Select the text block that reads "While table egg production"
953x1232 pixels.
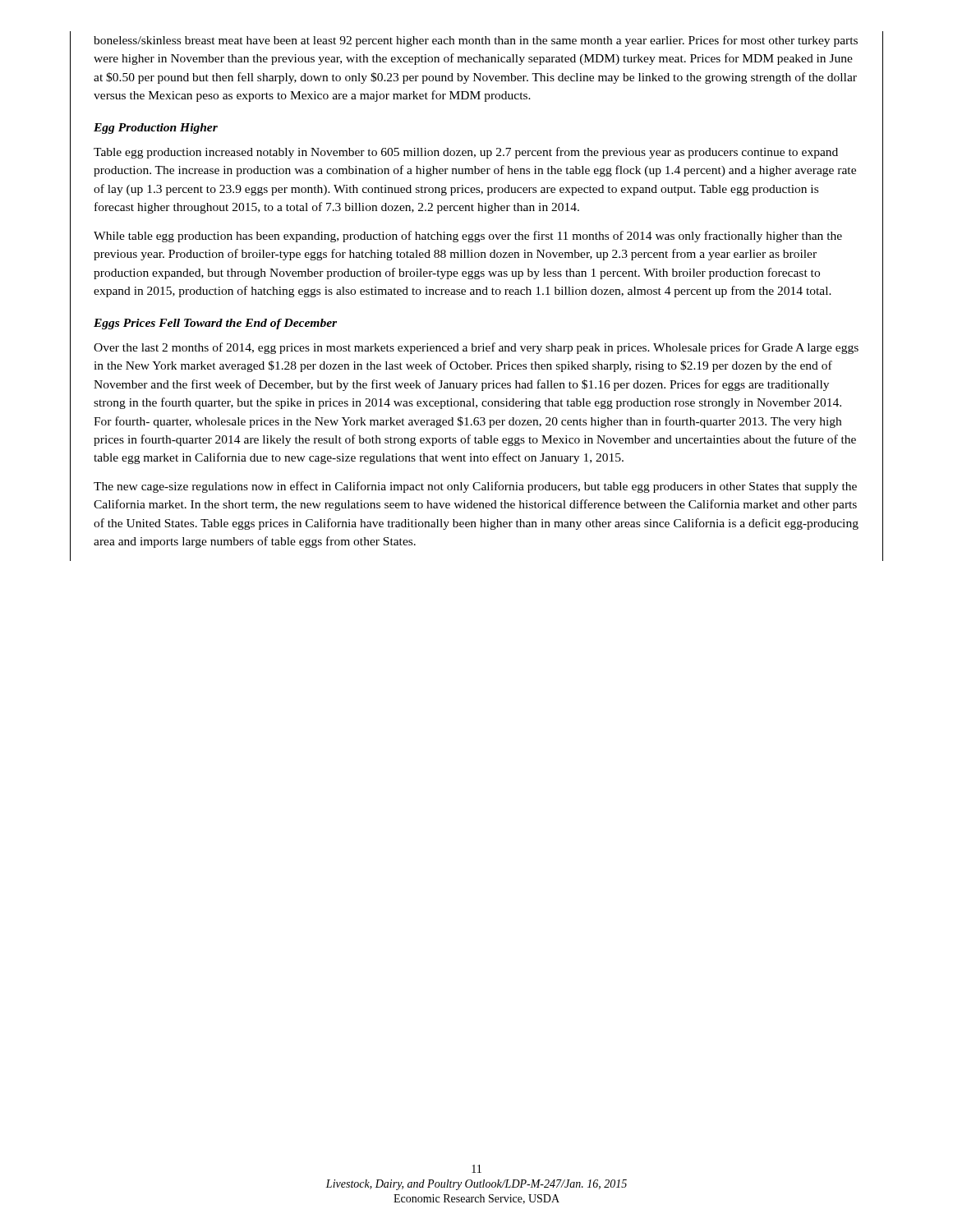[476, 263]
